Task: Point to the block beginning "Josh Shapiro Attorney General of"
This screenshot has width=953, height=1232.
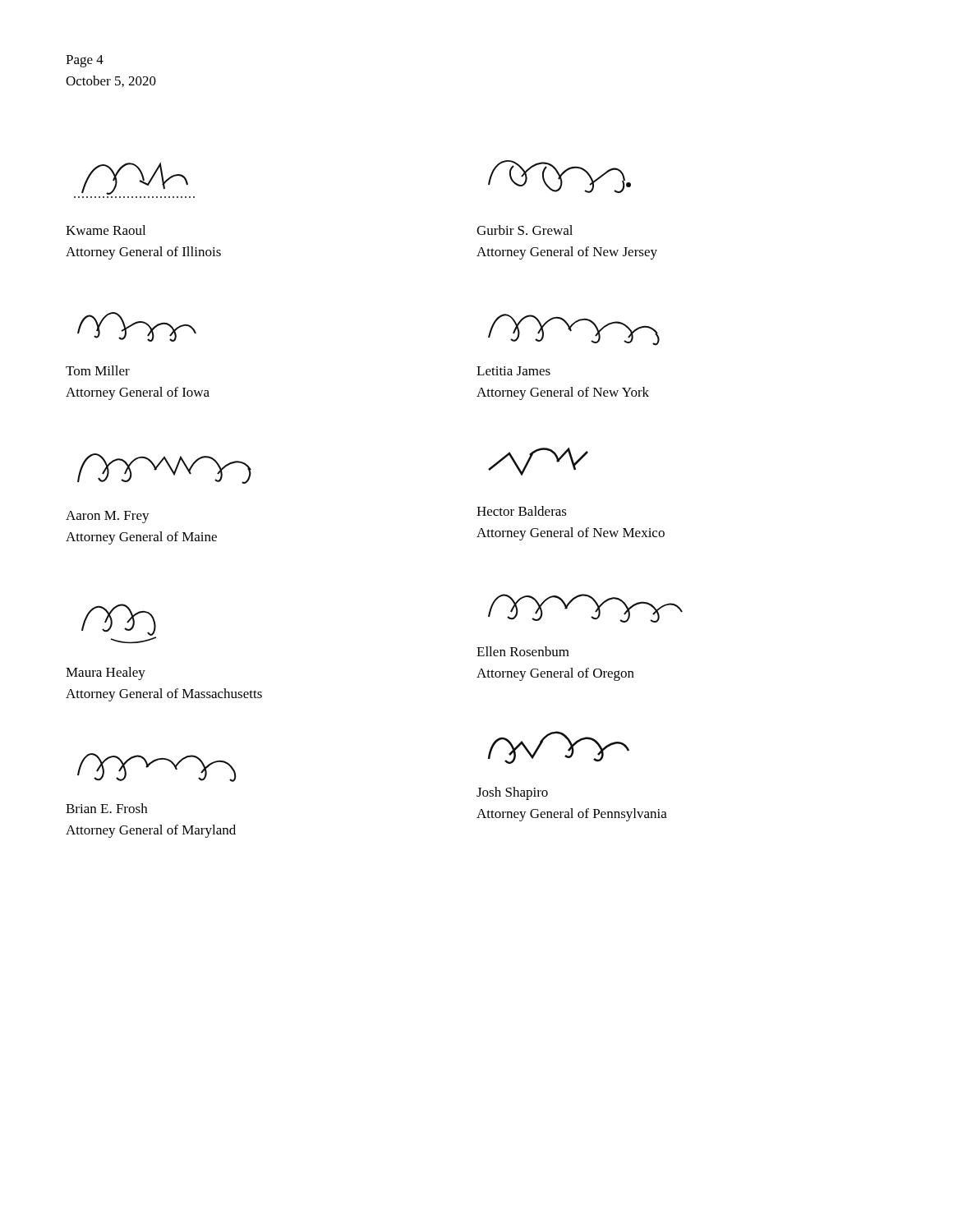Action: tap(572, 803)
